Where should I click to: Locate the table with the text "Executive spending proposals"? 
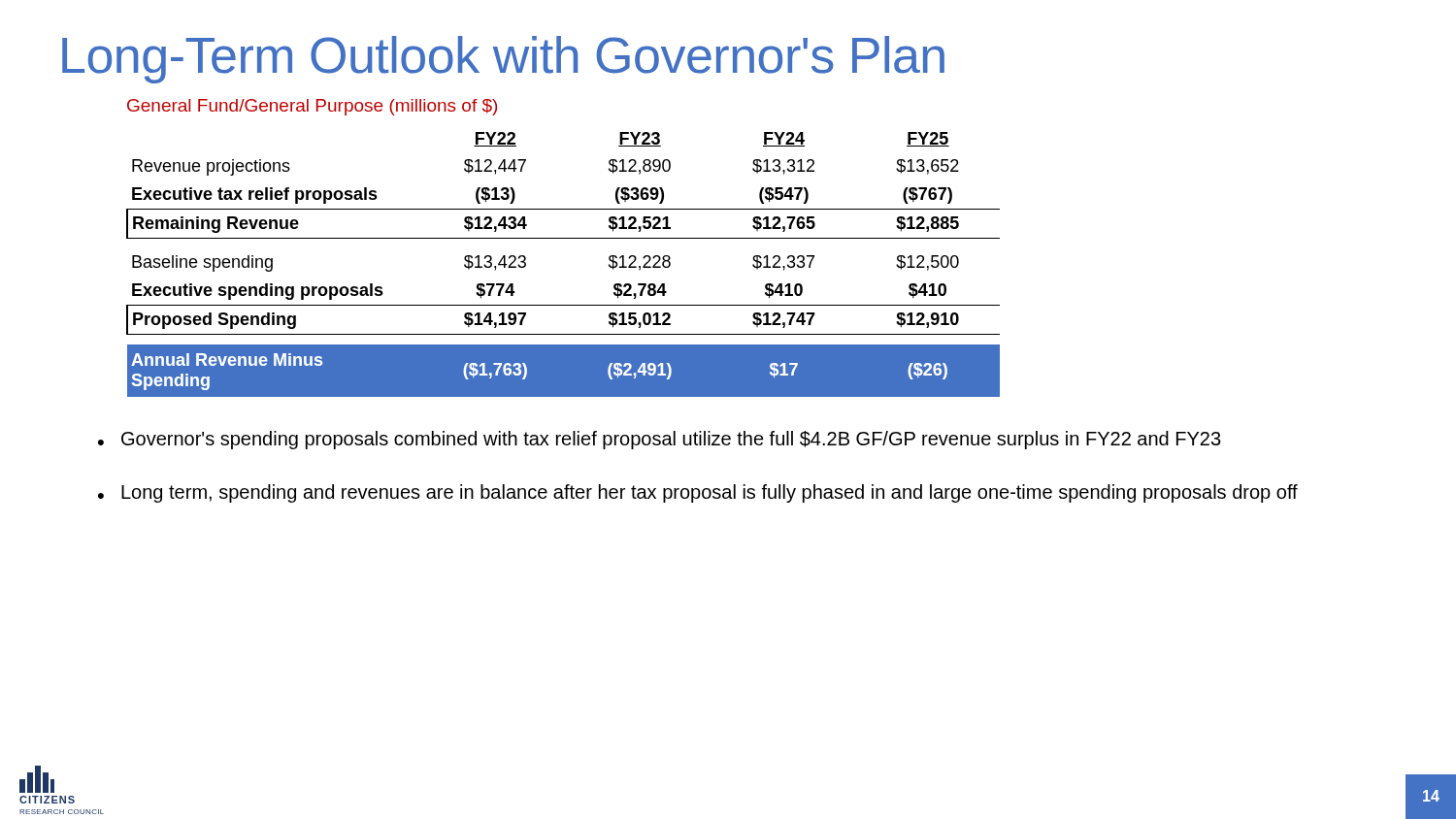(738, 261)
